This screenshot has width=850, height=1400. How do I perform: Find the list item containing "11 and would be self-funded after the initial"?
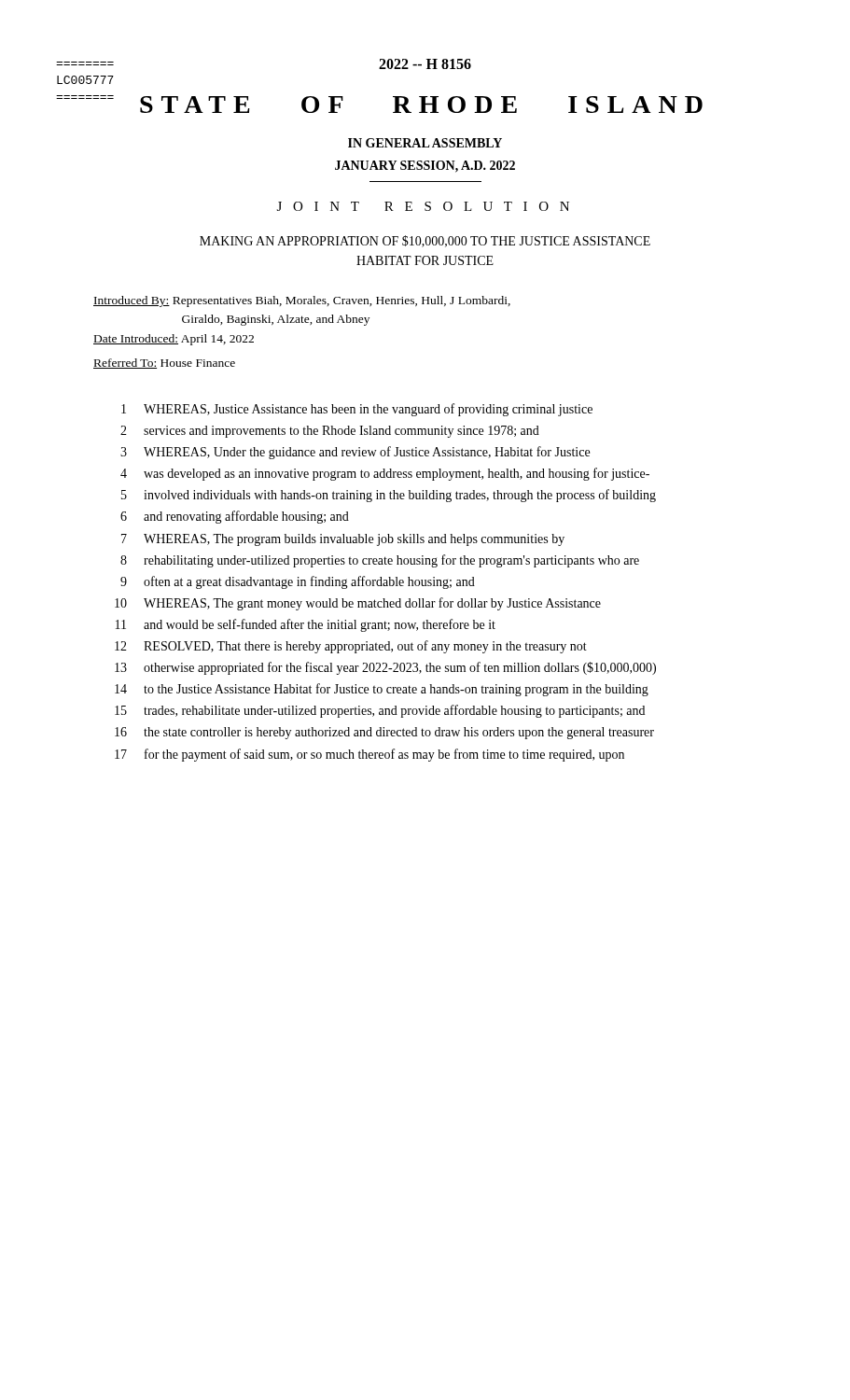[x=425, y=625]
